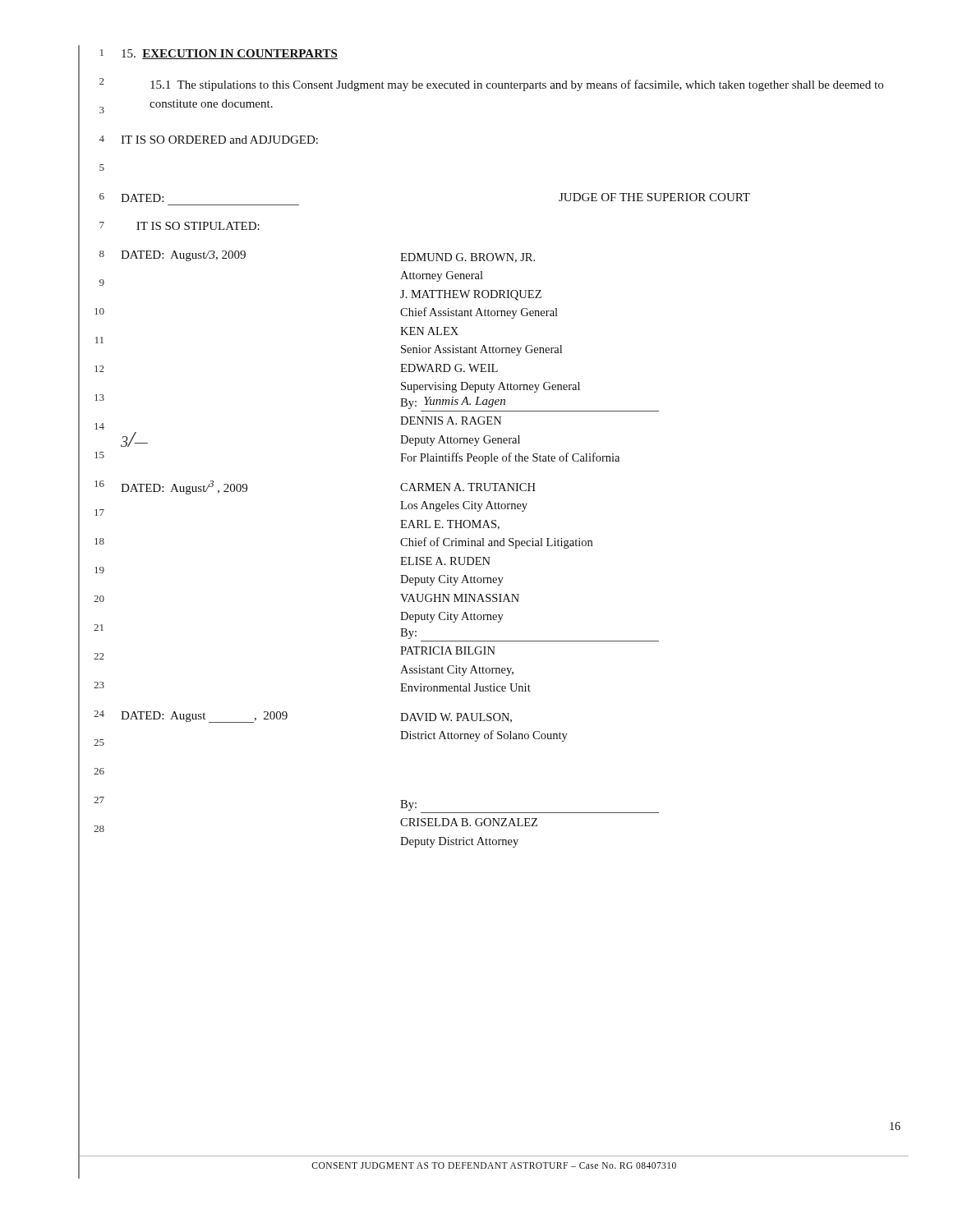This screenshot has width=958, height=1232.
Task: Locate the text "15. EXECUTION IN COUNTERPARTS"
Action: tap(229, 53)
